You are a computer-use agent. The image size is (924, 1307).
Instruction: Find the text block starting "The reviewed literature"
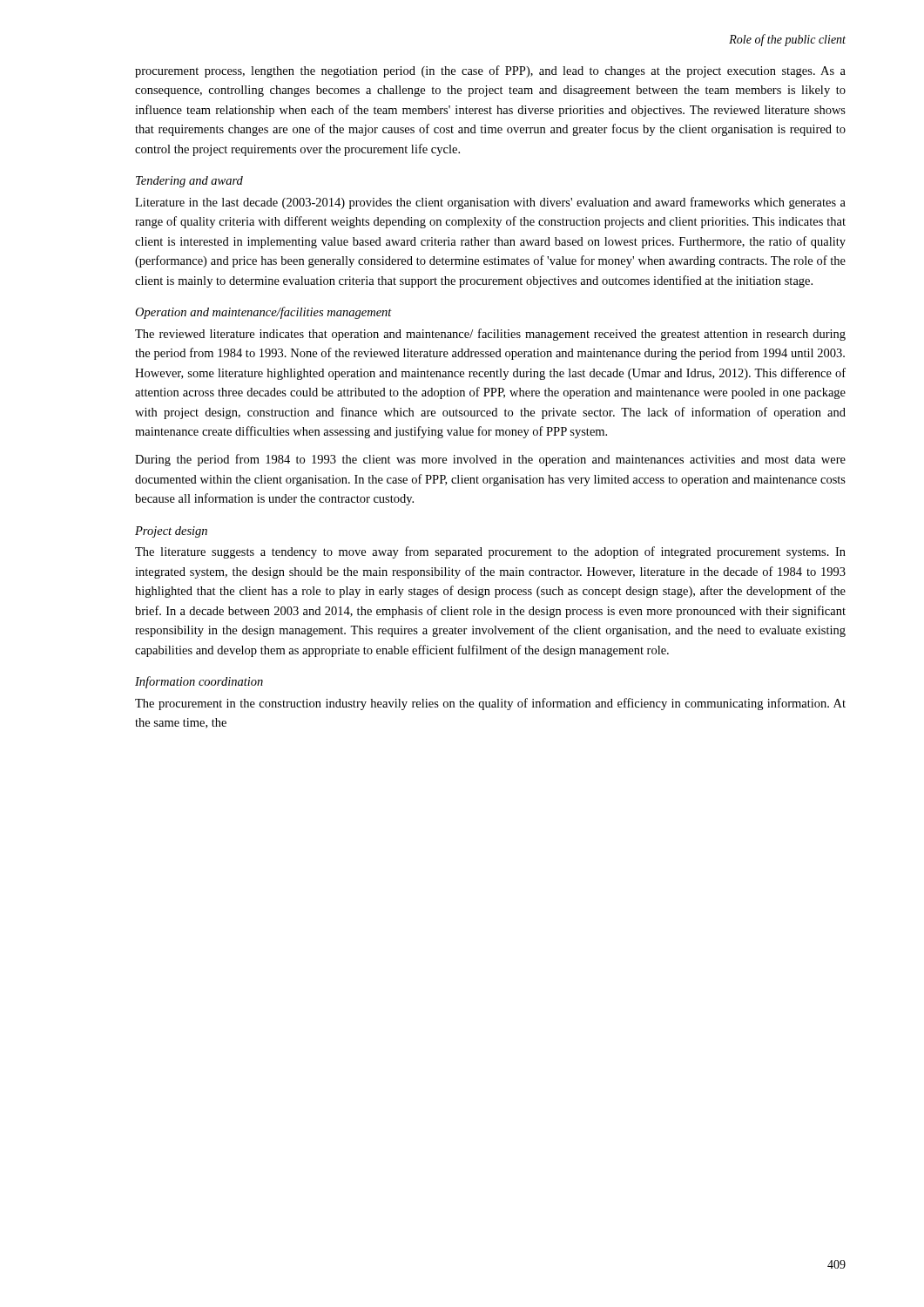(490, 383)
